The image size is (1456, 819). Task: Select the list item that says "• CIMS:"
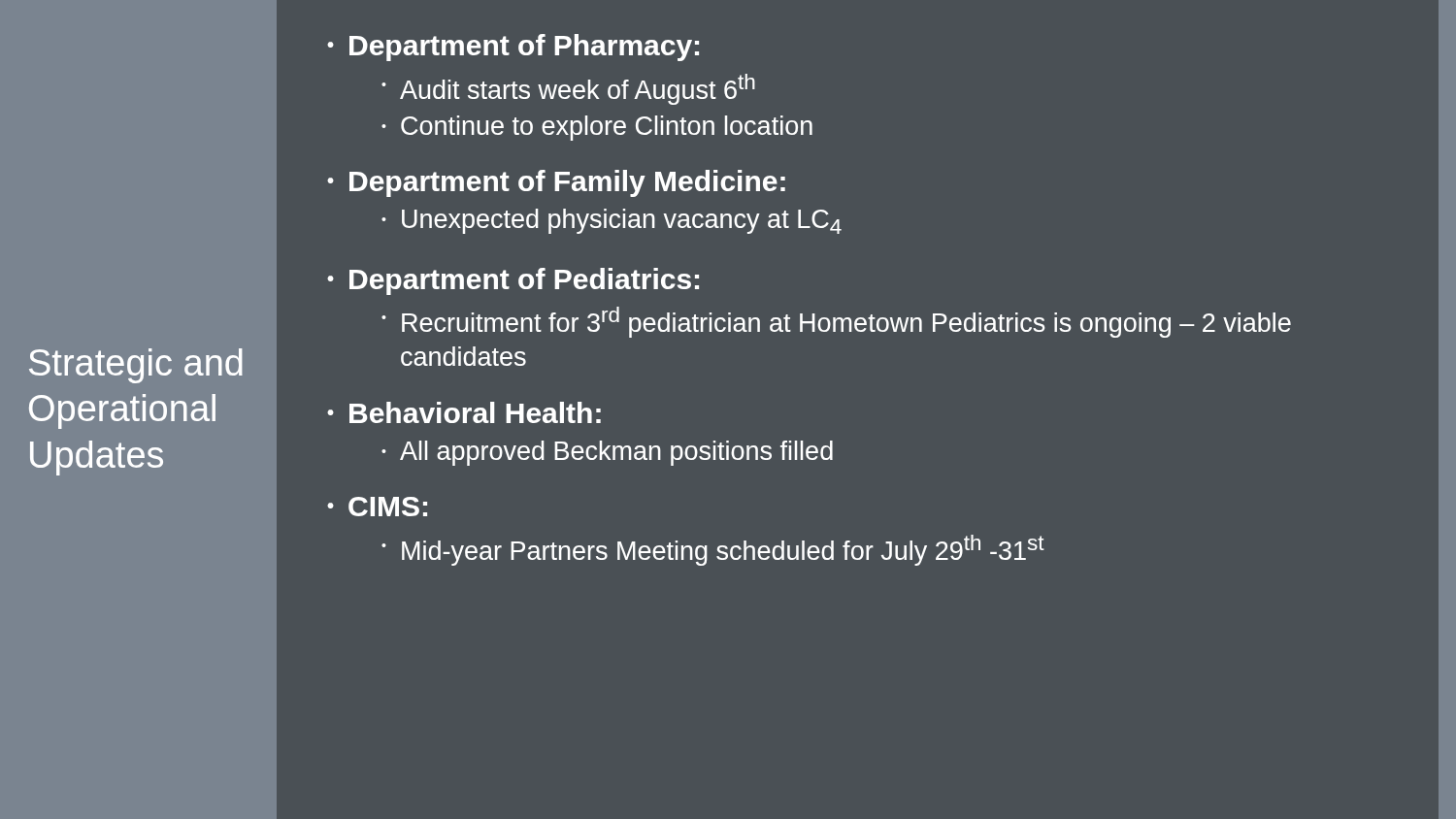click(379, 506)
